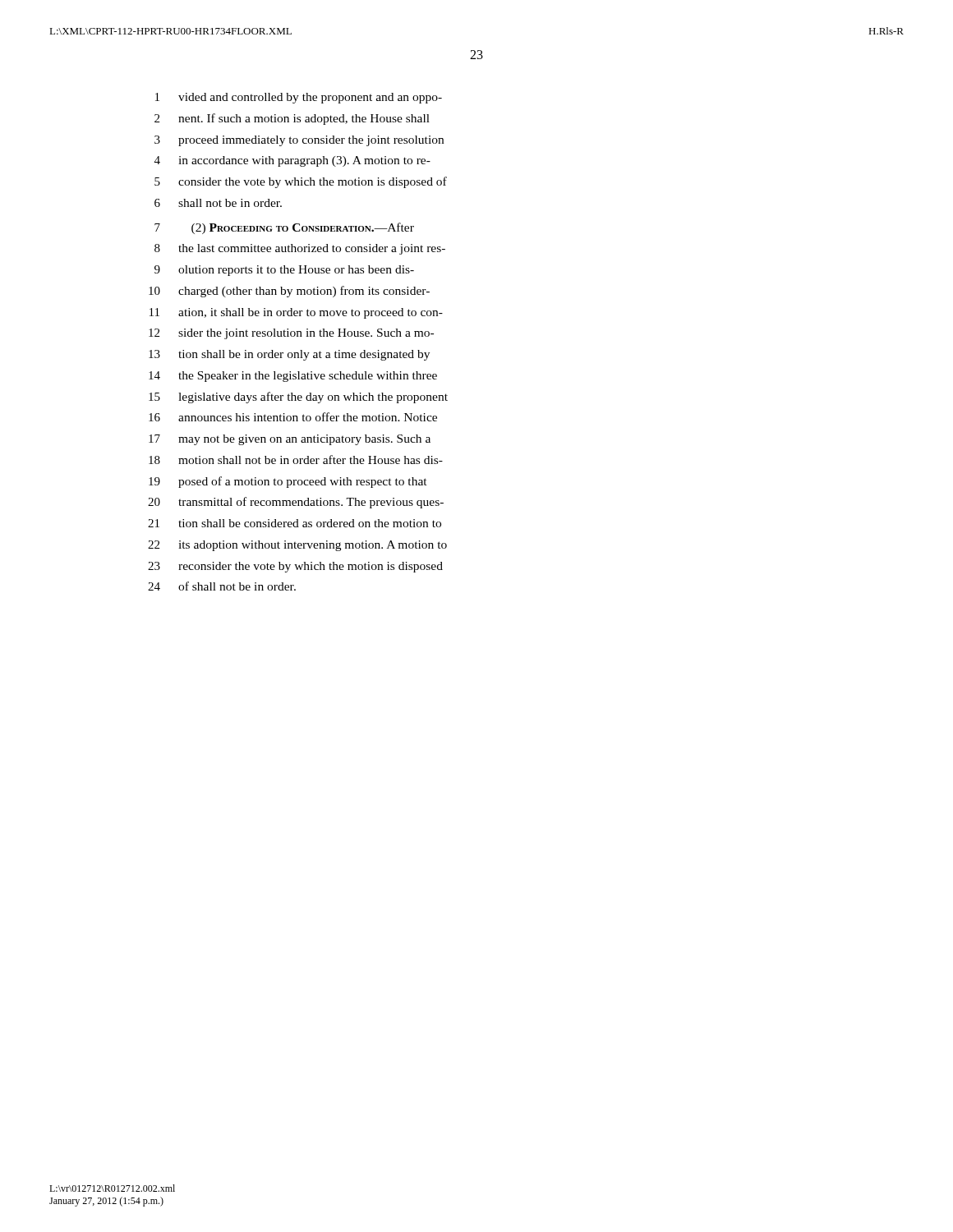Find the list item containing "9 olution reports it"

265,269
